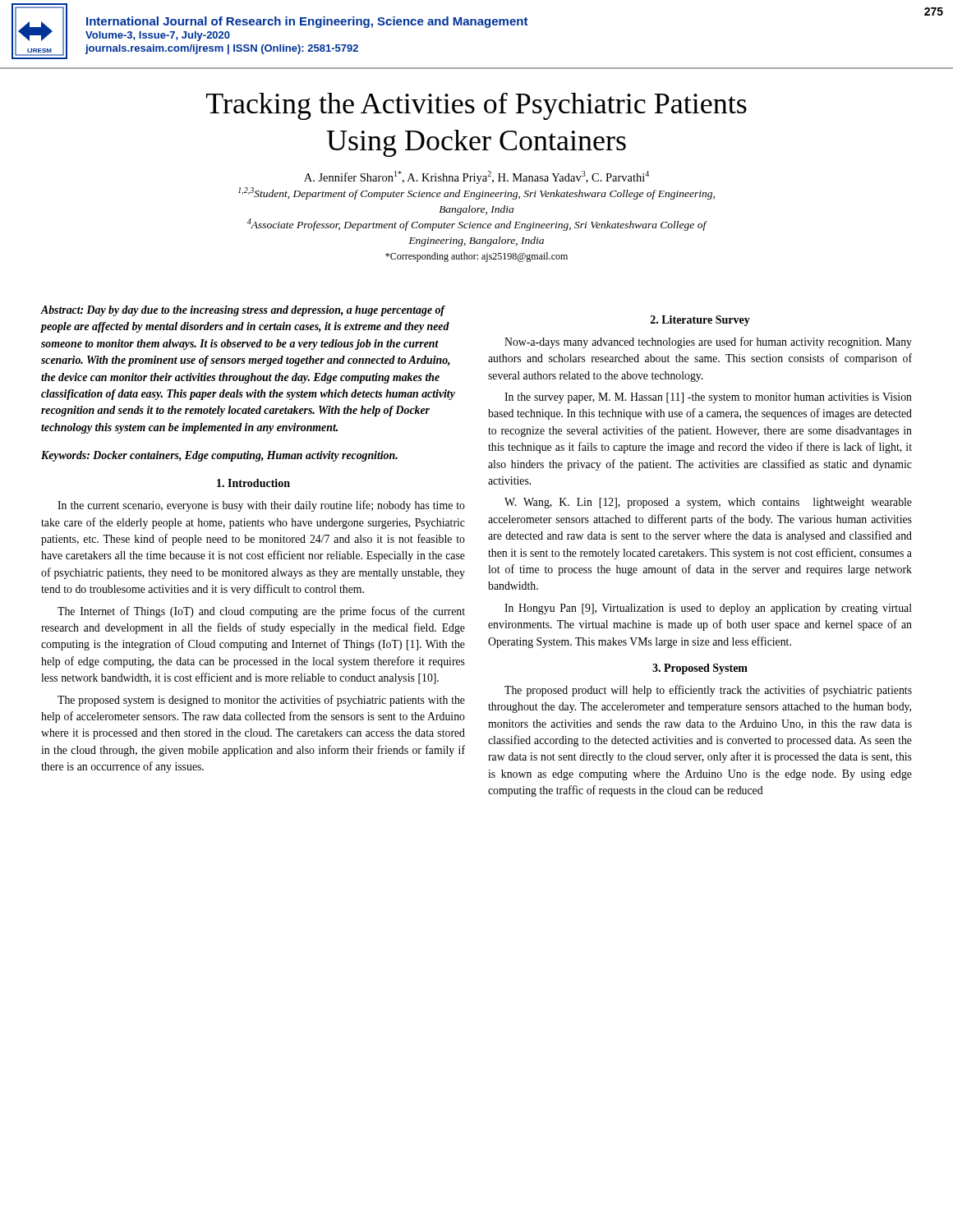Navigate to the block starting "3. Proposed System"
953x1232 pixels.
pyautogui.click(x=700, y=668)
